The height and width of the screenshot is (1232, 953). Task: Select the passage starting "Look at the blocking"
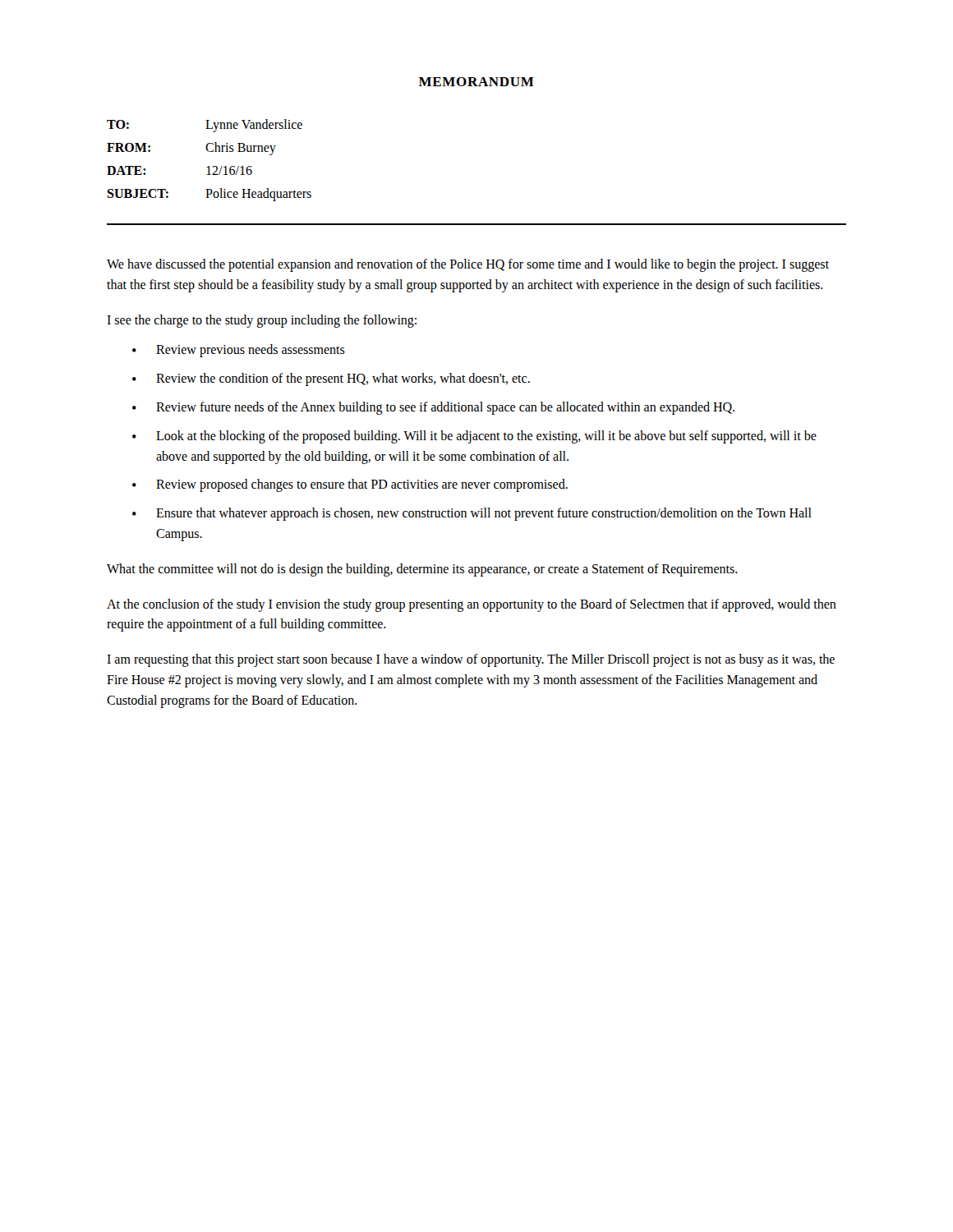[486, 446]
